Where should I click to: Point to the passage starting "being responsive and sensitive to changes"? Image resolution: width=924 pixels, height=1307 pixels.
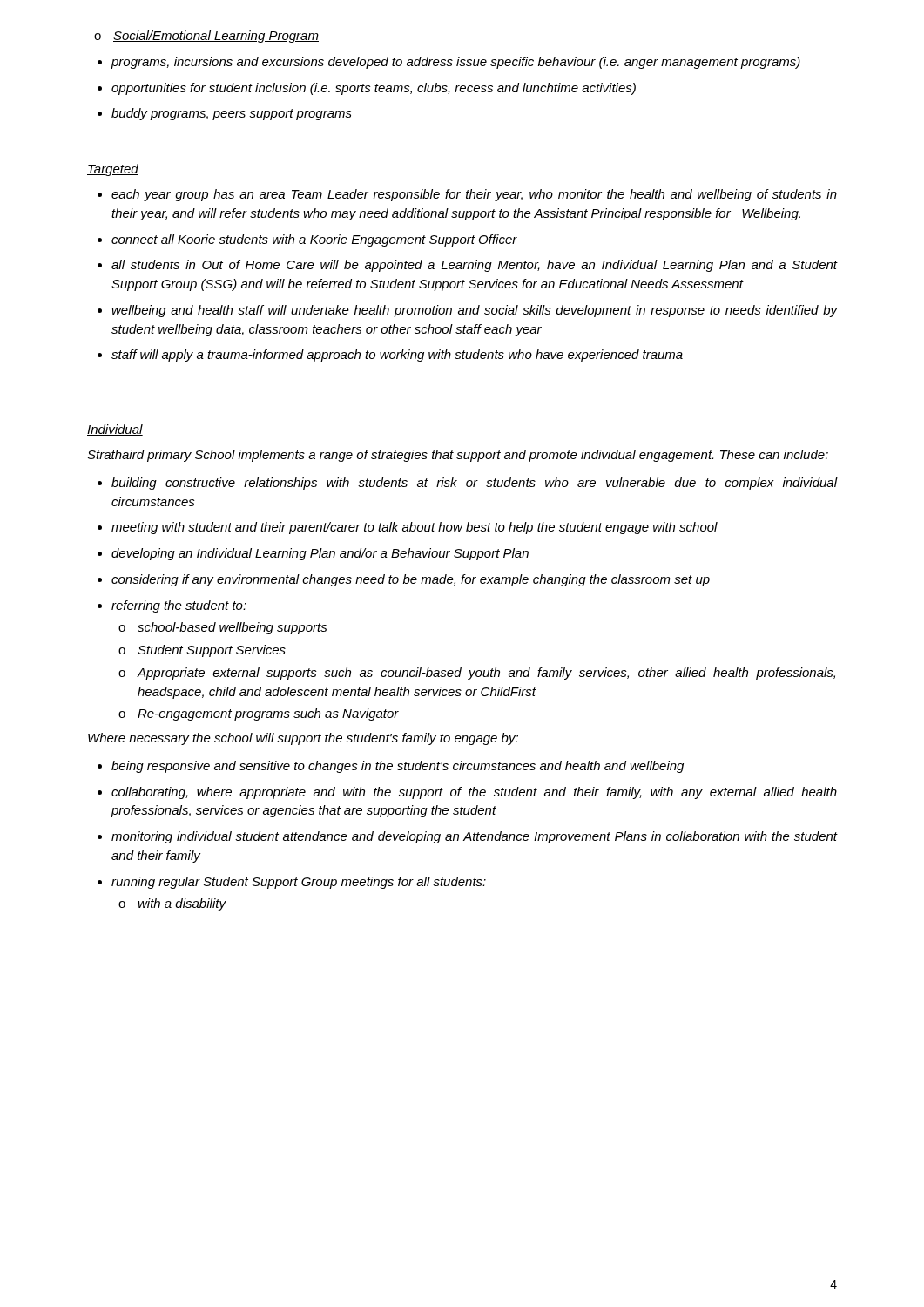tap(462, 766)
